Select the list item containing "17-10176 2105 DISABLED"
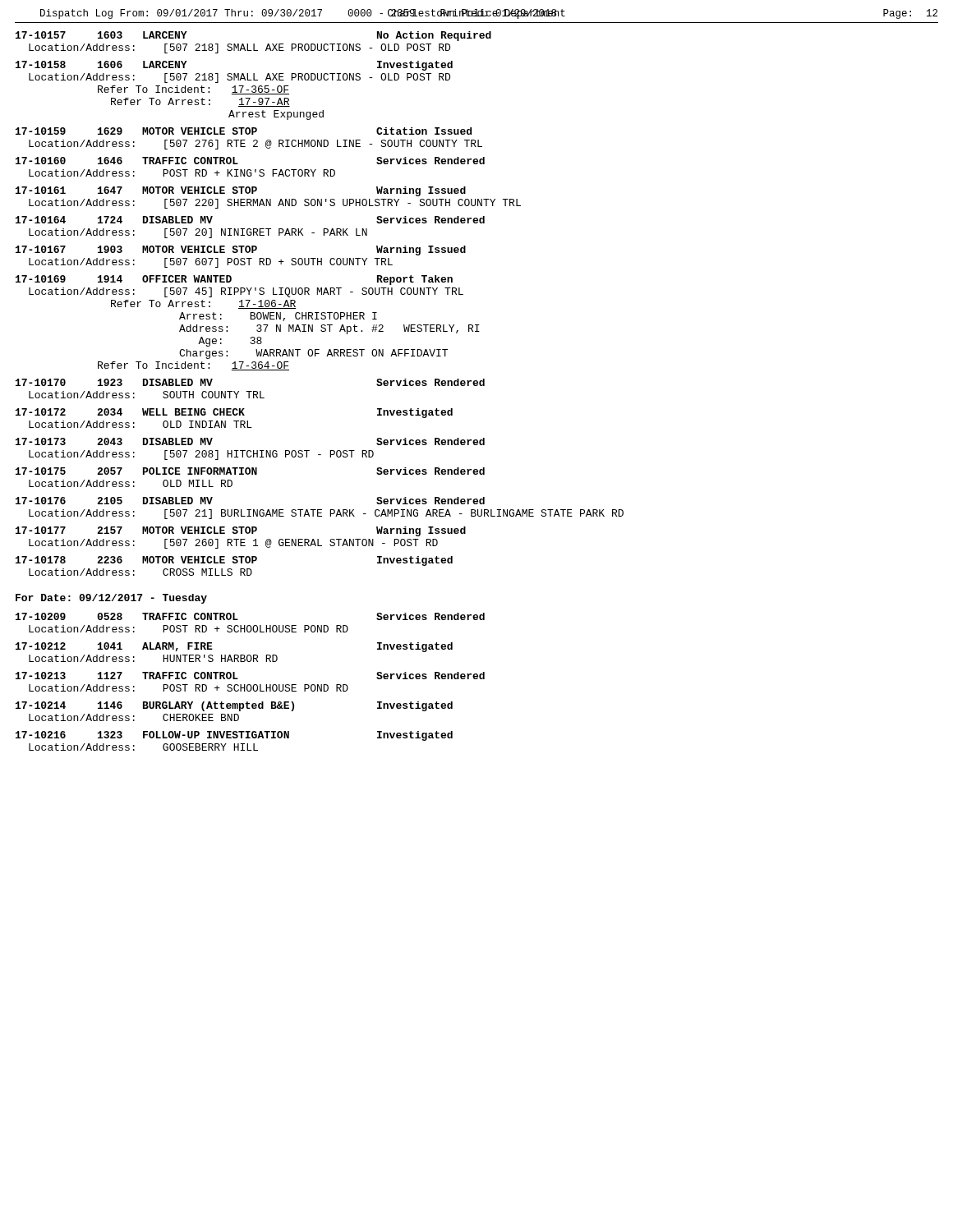 (x=476, y=508)
